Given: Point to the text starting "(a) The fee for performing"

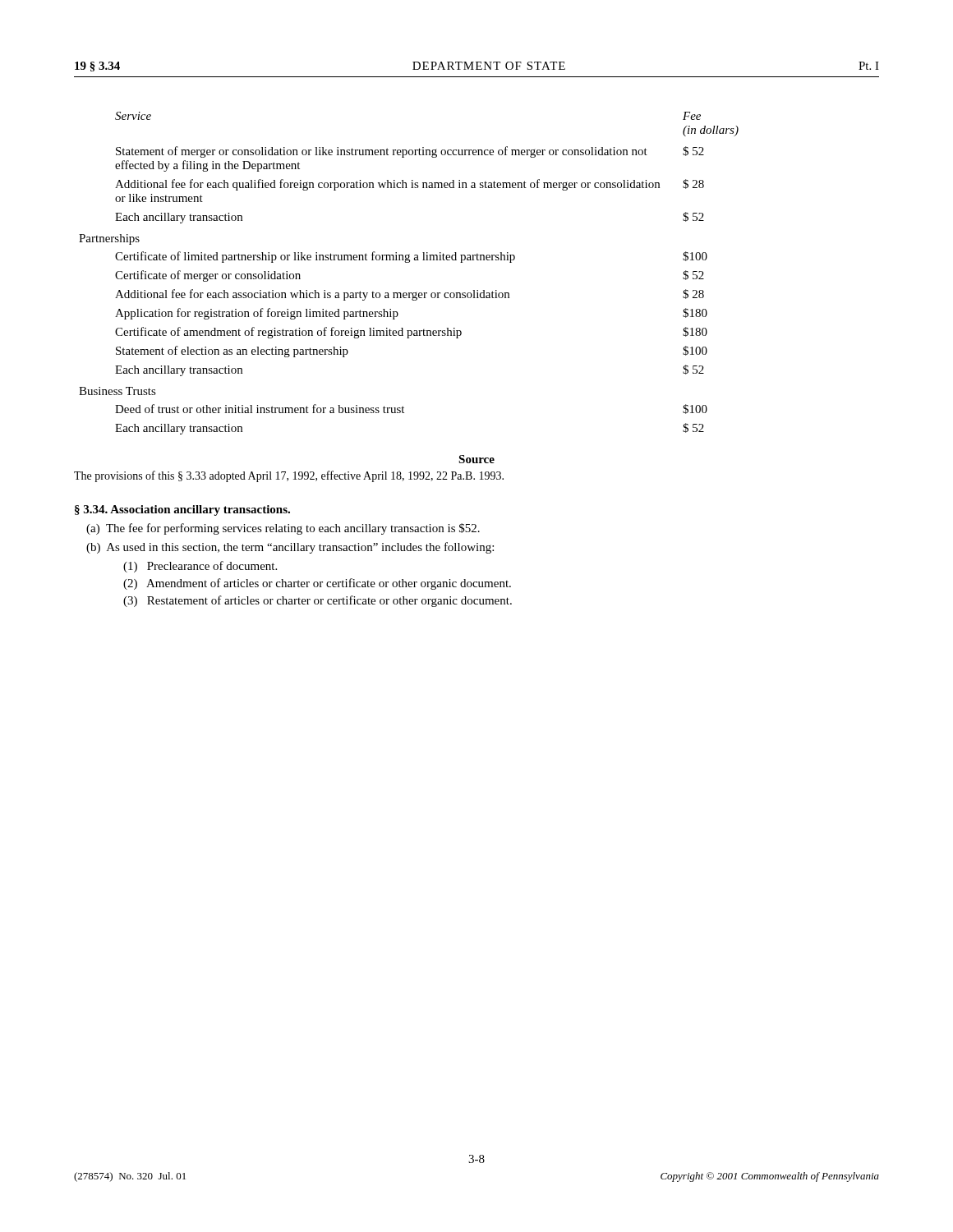Looking at the screenshot, I should [x=277, y=528].
